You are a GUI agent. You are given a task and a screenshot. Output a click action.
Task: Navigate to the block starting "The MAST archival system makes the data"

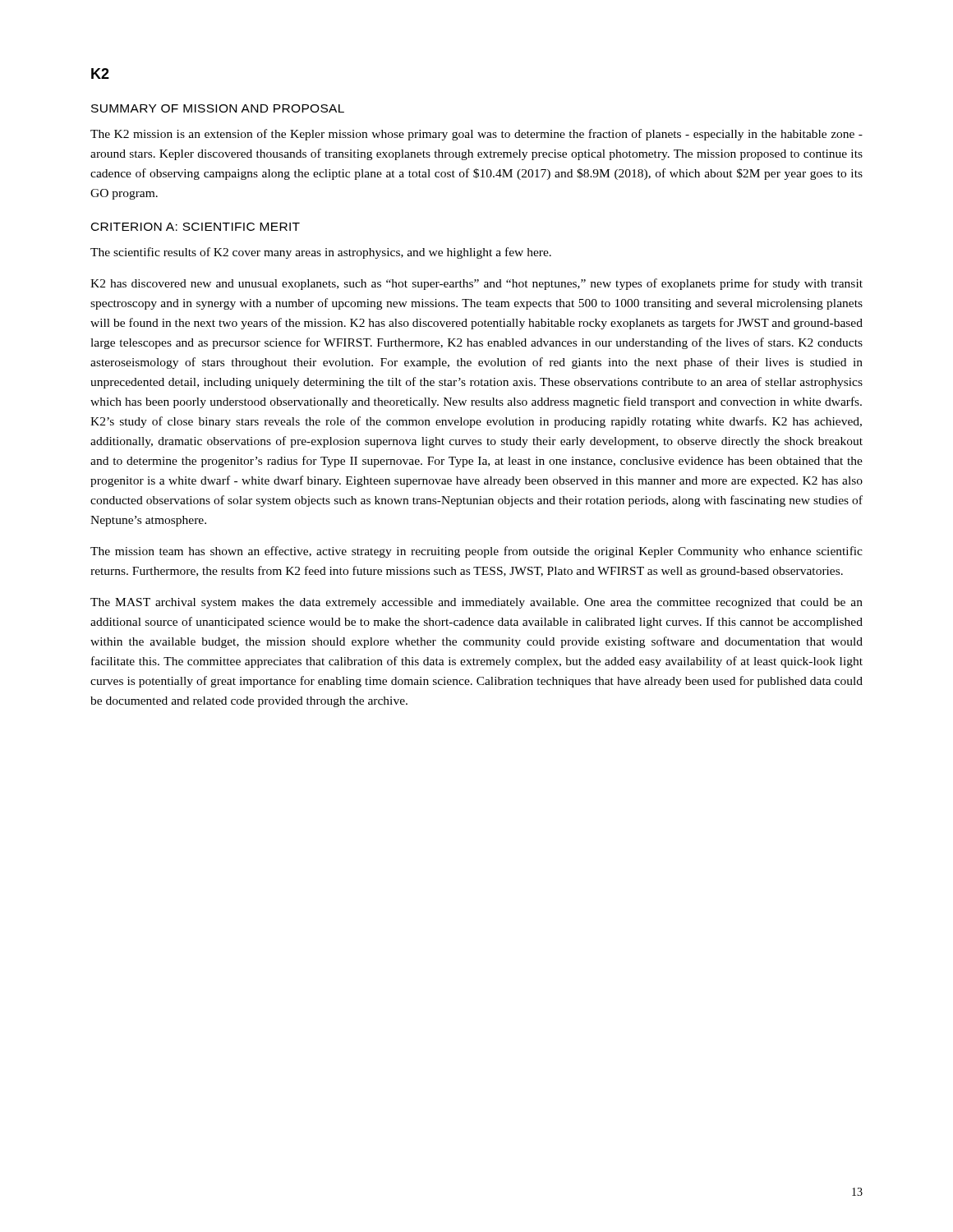476,651
